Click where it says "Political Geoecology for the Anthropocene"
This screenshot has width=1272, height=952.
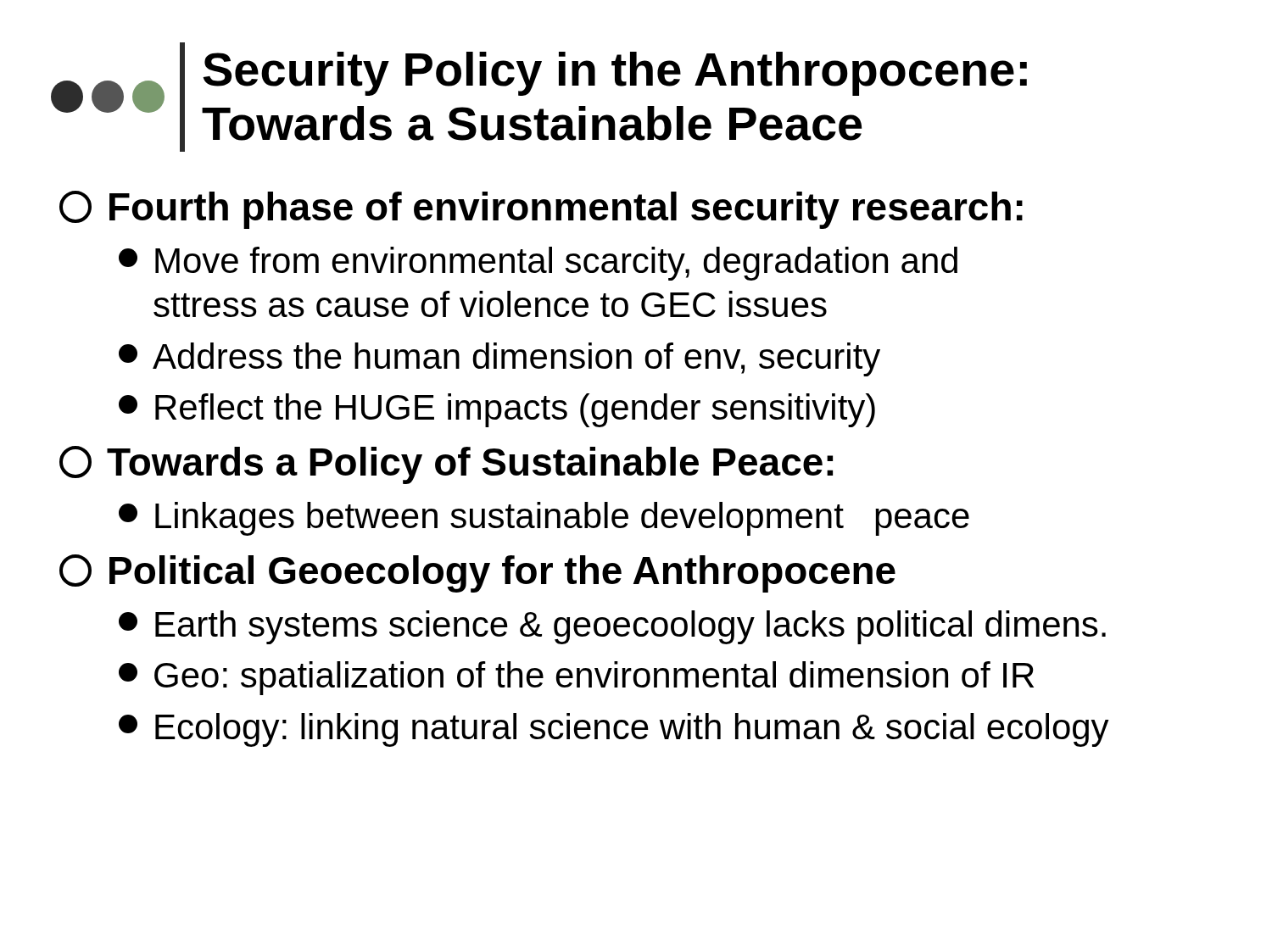[478, 571]
